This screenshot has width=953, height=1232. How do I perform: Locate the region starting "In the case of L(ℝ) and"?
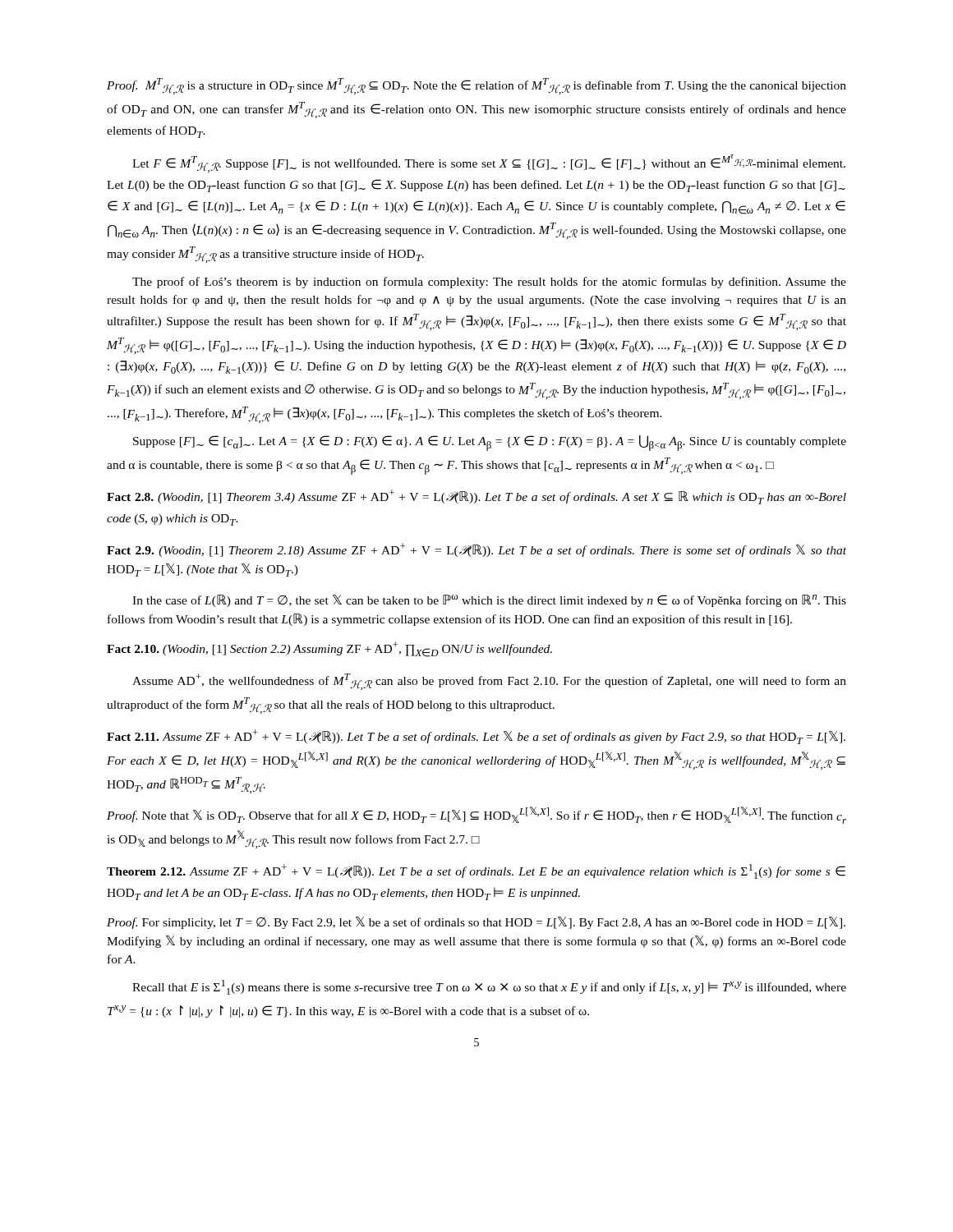click(x=476, y=609)
